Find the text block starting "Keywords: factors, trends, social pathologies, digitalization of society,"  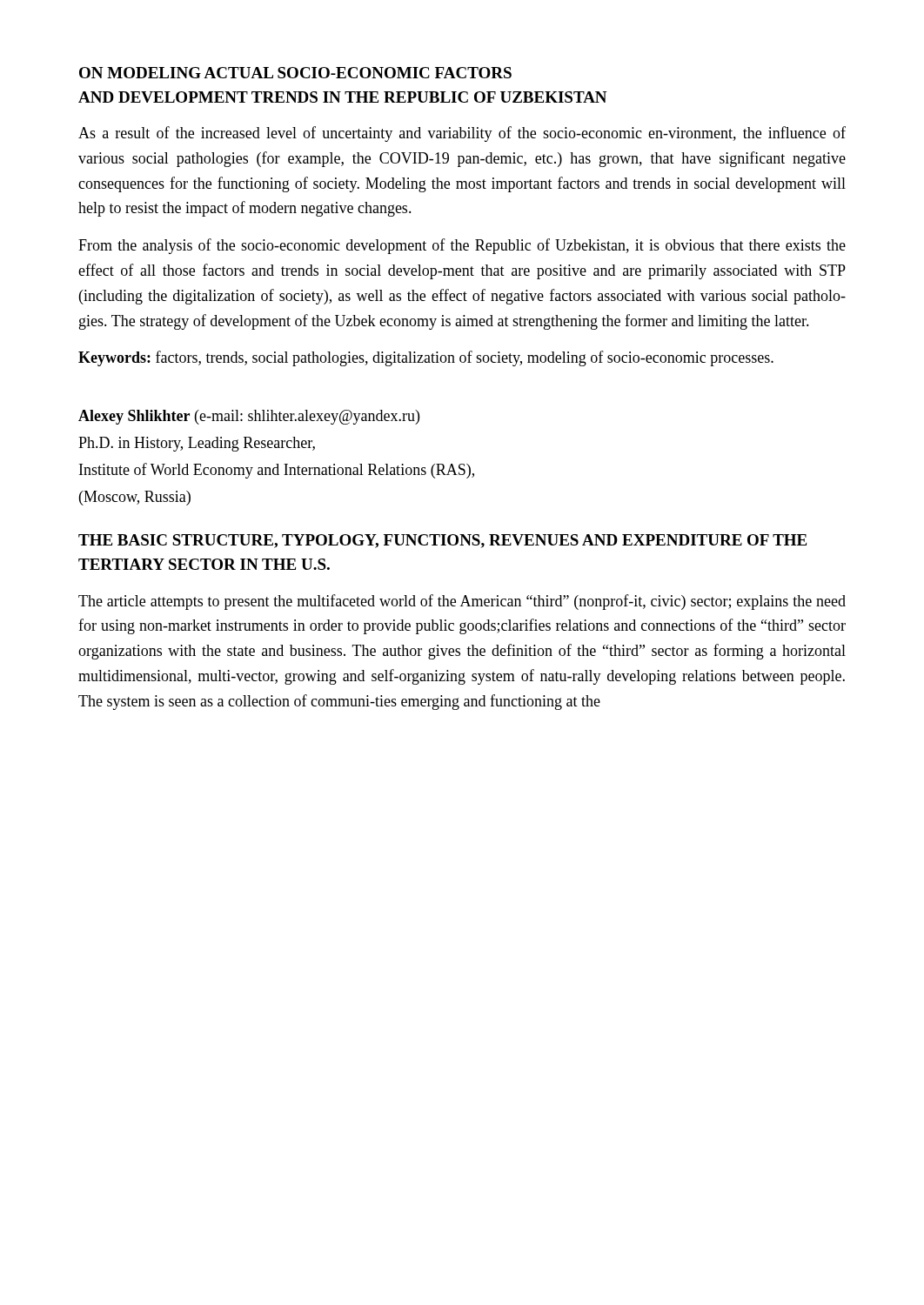point(426,358)
